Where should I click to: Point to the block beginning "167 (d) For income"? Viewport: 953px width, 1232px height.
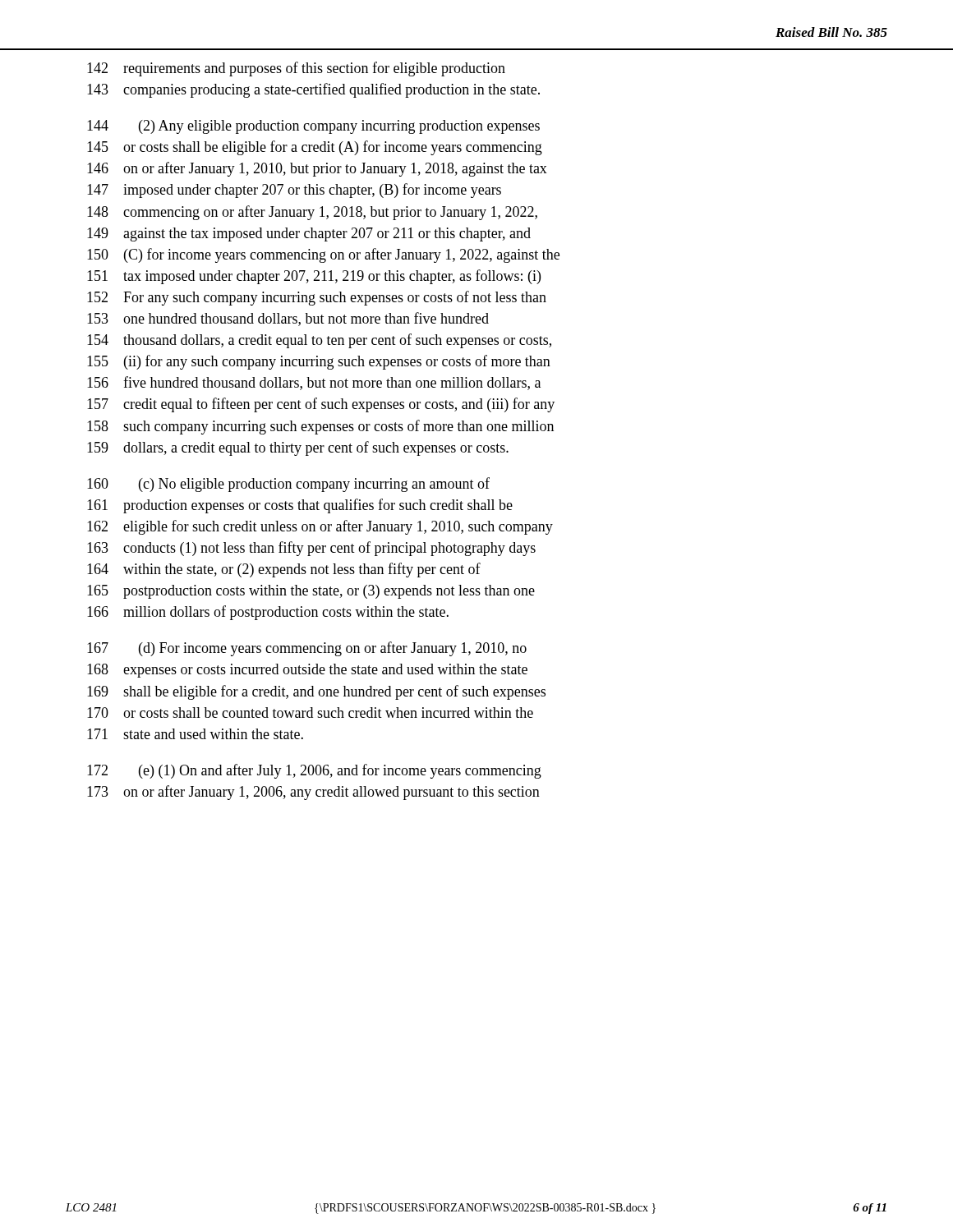click(x=476, y=691)
